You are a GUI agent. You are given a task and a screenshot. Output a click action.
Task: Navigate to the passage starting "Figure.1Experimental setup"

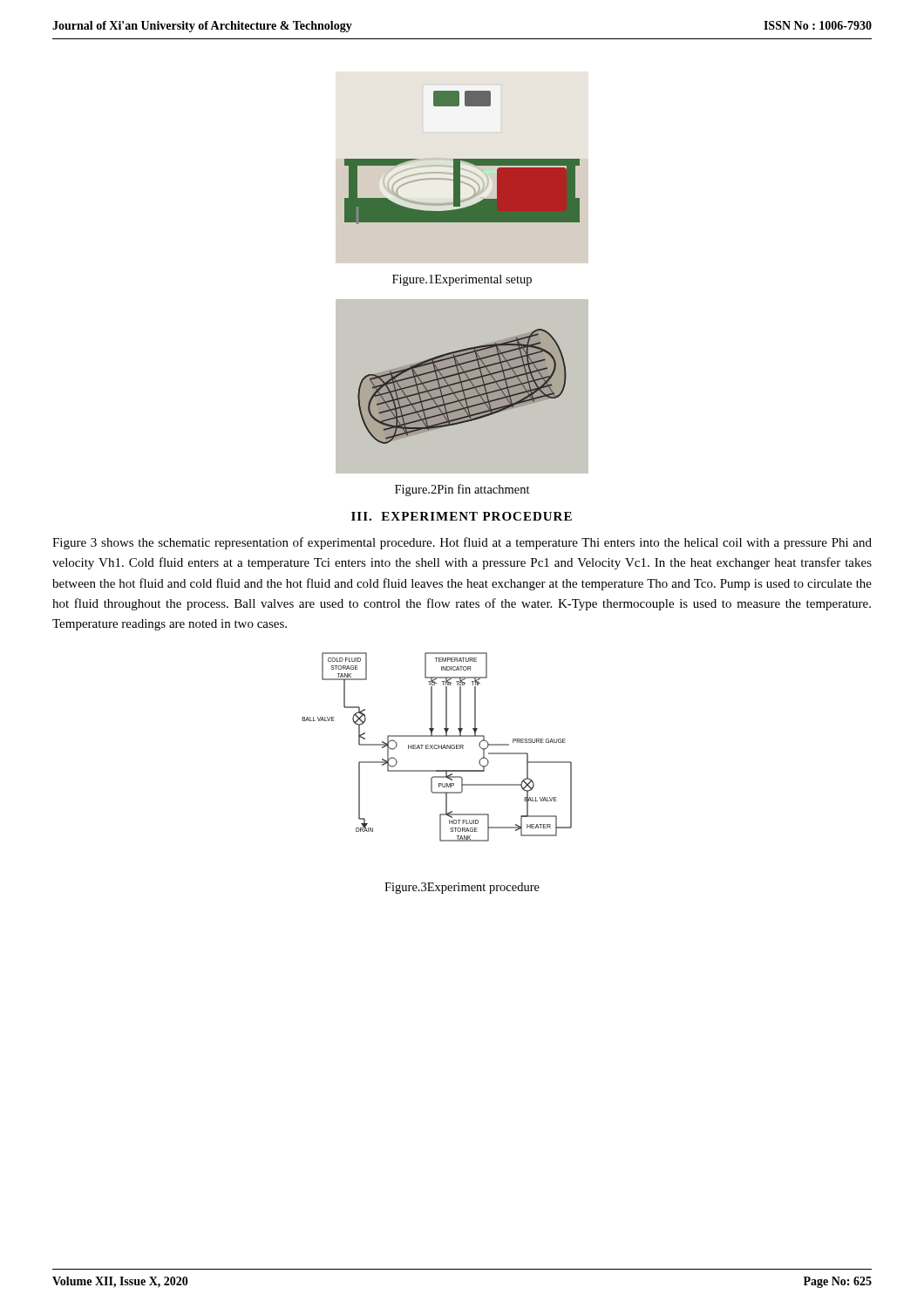point(462,279)
